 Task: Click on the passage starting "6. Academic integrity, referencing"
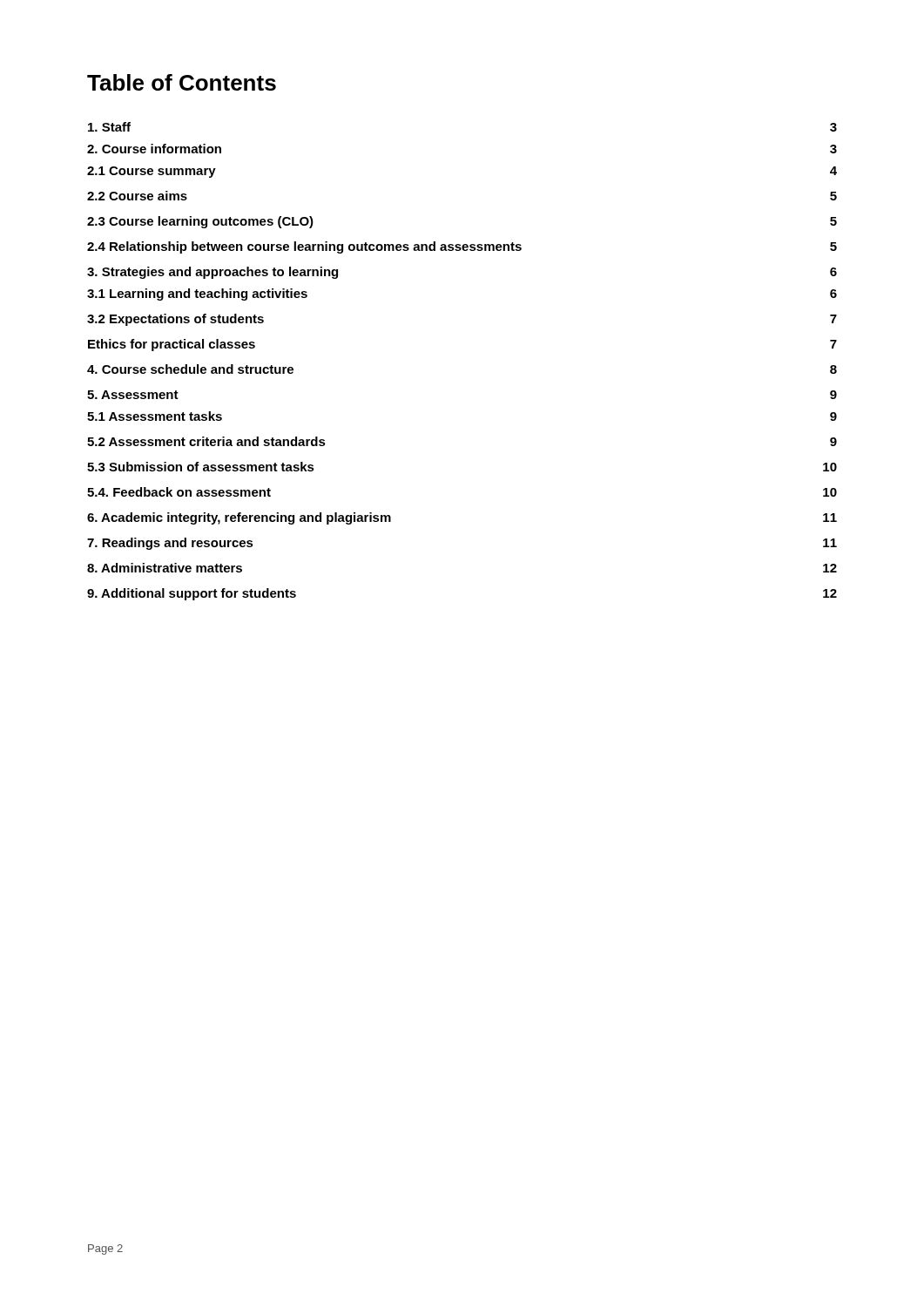click(239, 518)
